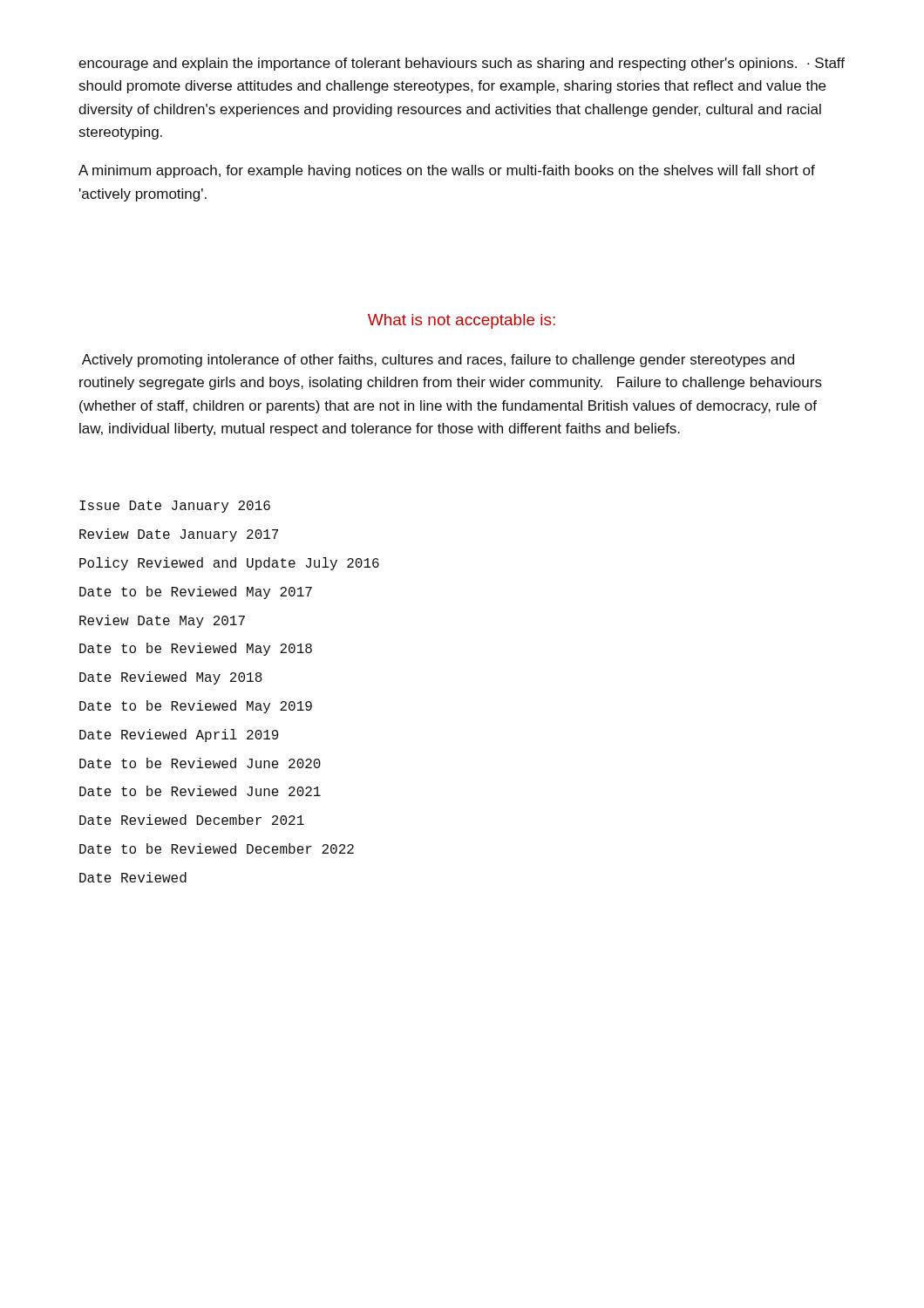The height and width of the screenshot is (1308, 924).
Task: Click on the element starting "encourage and explain the importance of"
Action: (462, 98)
